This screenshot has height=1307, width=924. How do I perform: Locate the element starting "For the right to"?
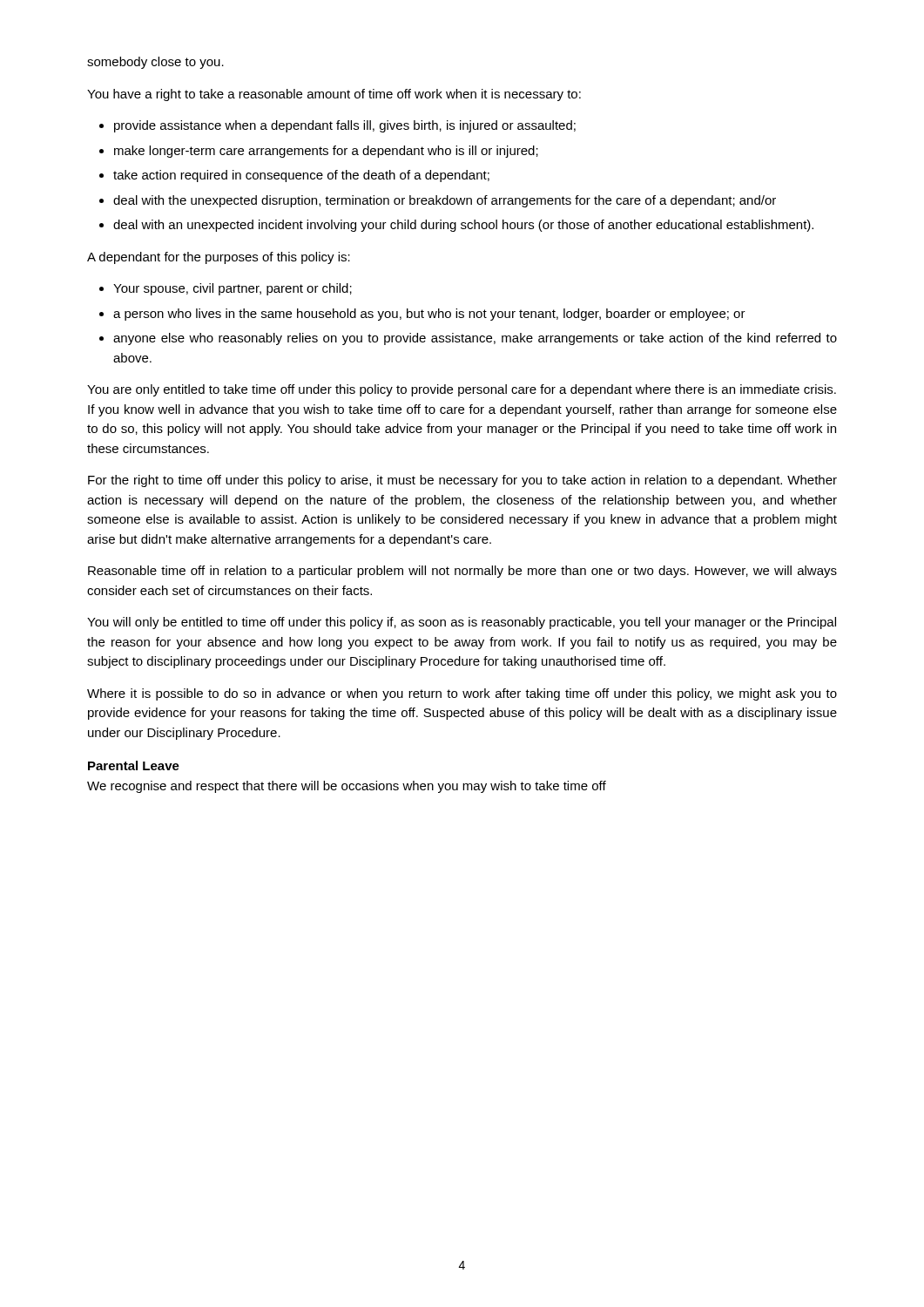462,510
